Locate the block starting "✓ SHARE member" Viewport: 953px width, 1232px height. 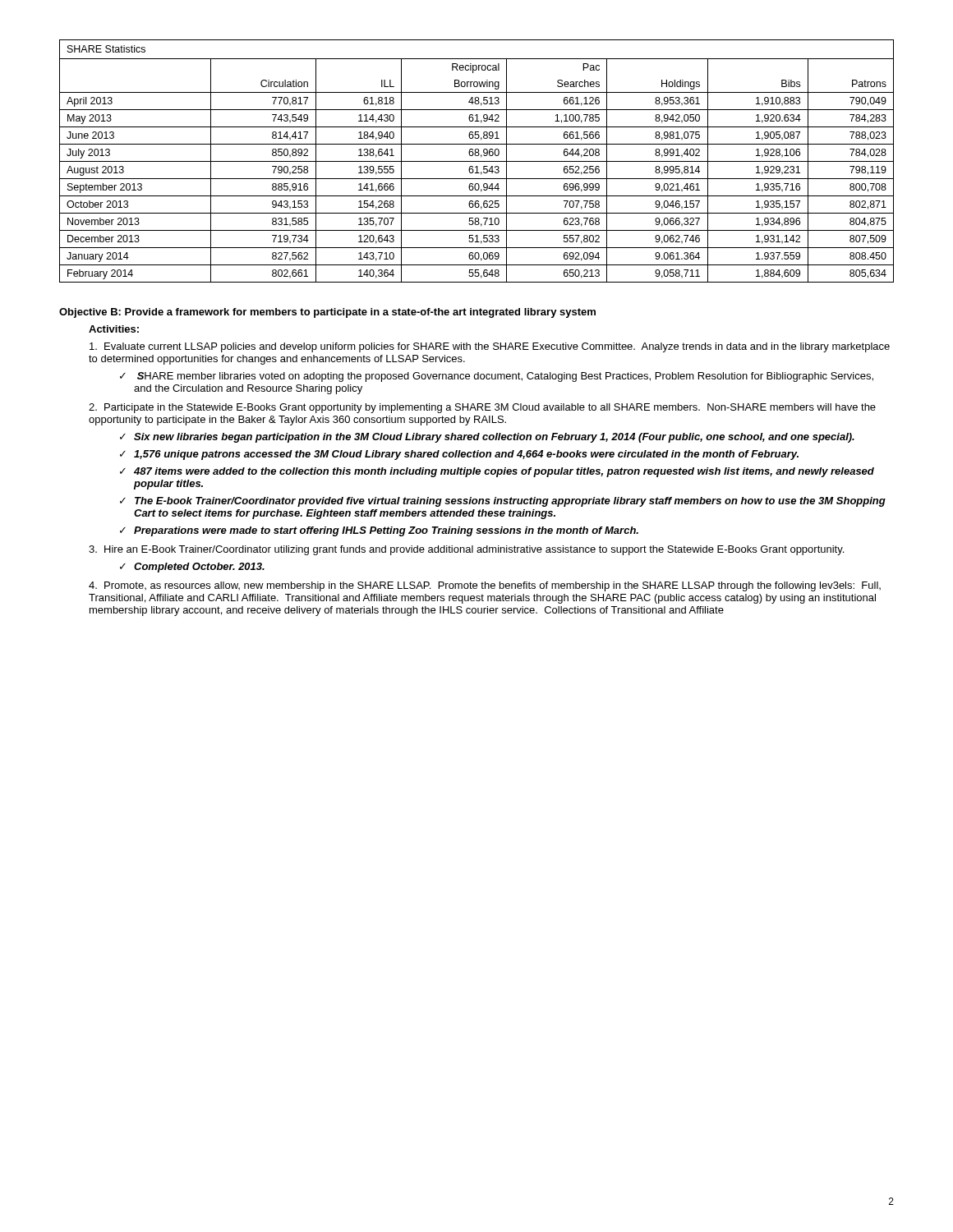pyautogui.click(x=506, y=382)
